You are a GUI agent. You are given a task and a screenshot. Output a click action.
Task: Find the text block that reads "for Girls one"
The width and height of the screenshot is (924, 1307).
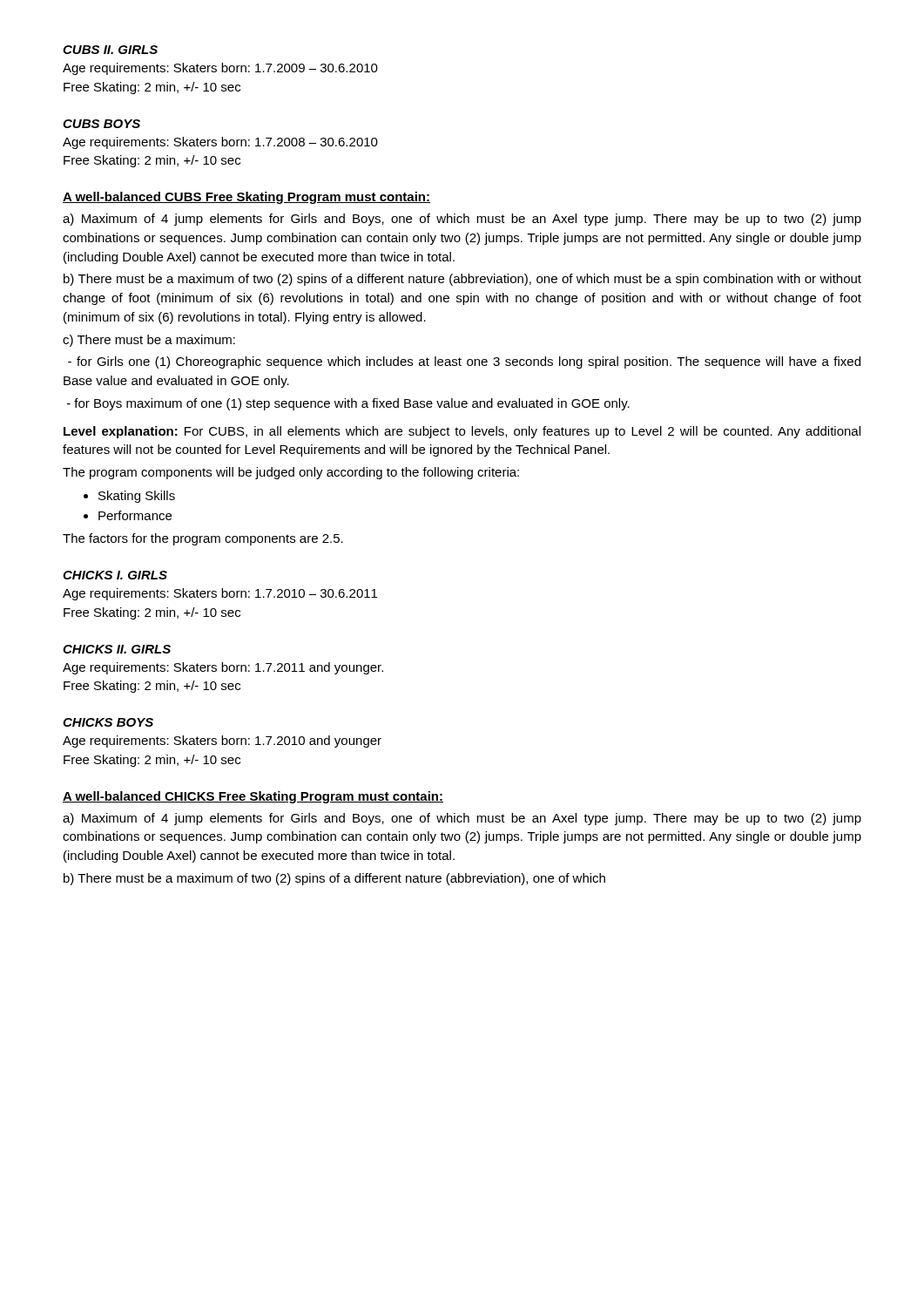[462, 371]
